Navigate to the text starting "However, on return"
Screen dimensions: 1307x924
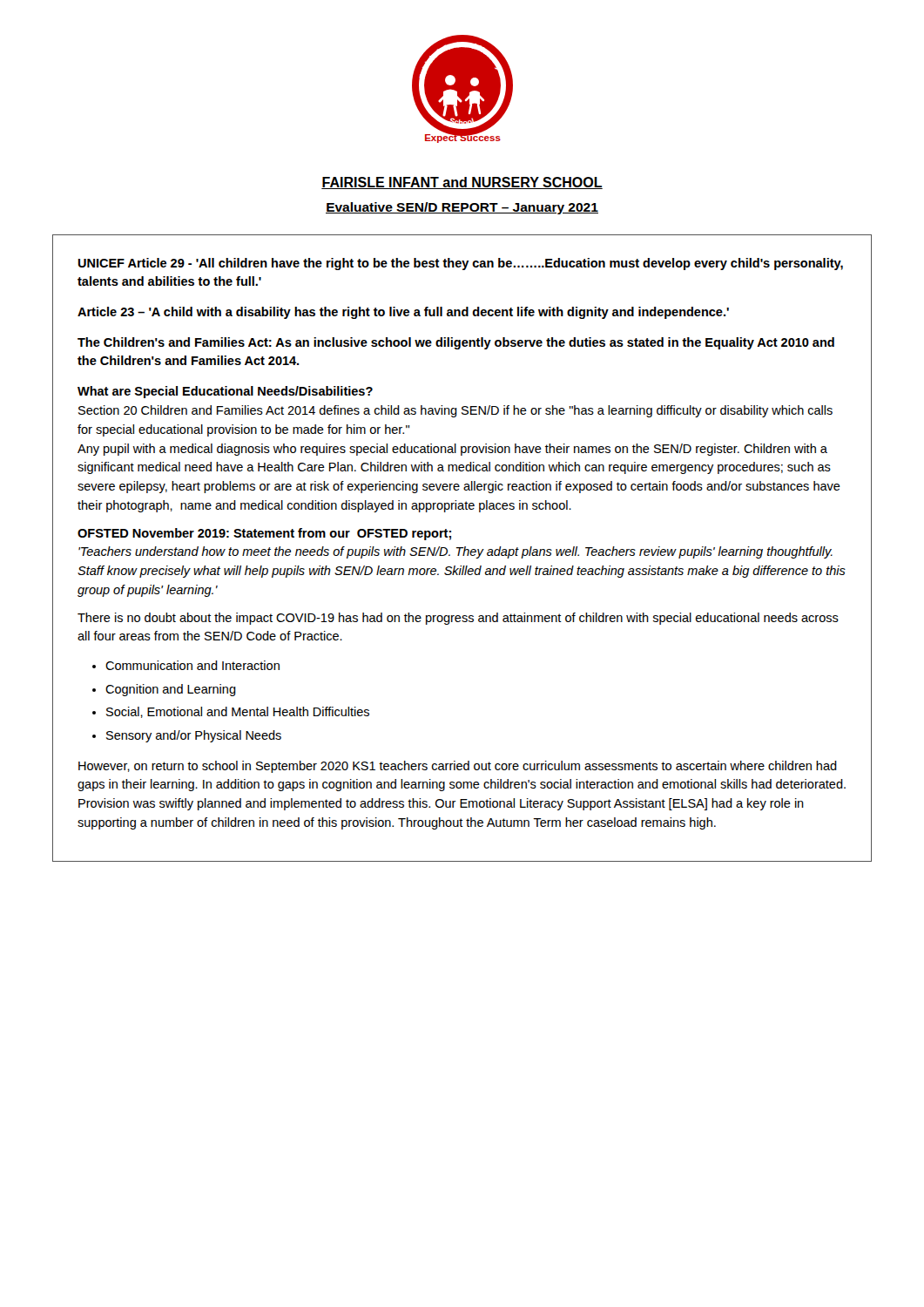[x=462, y=794]
